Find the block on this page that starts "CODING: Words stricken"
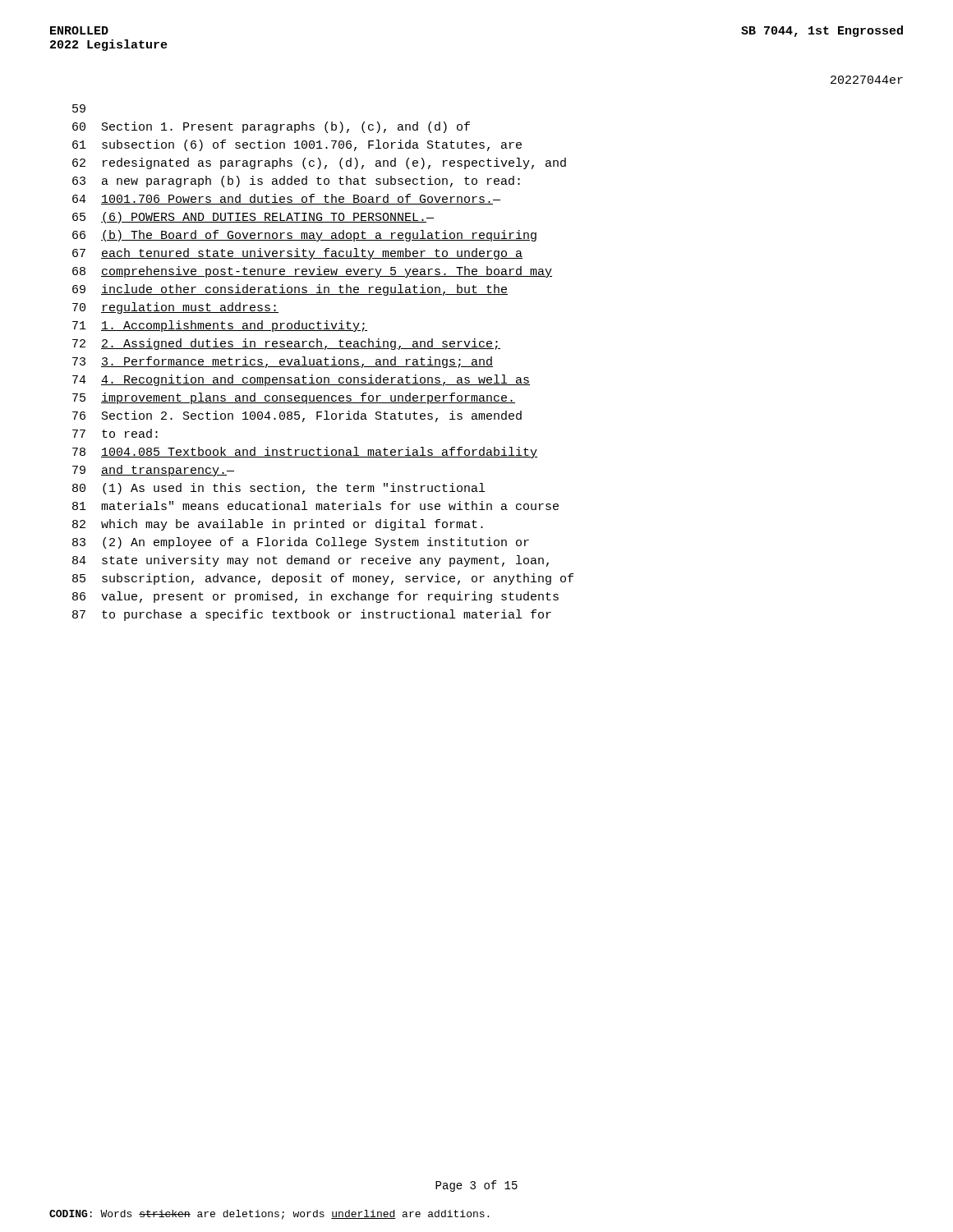 [270, 1214]
